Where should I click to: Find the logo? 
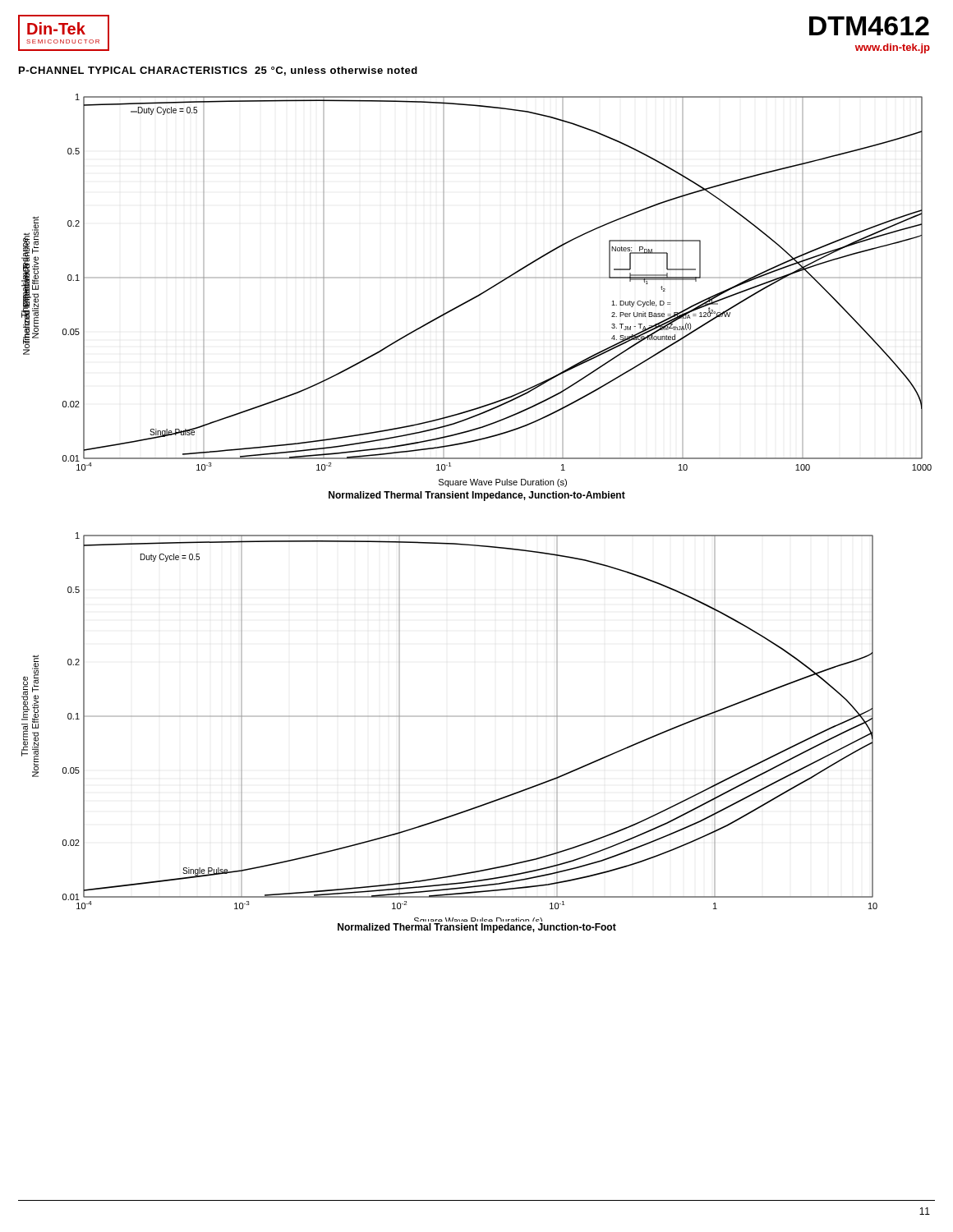[x=64, y=33]
